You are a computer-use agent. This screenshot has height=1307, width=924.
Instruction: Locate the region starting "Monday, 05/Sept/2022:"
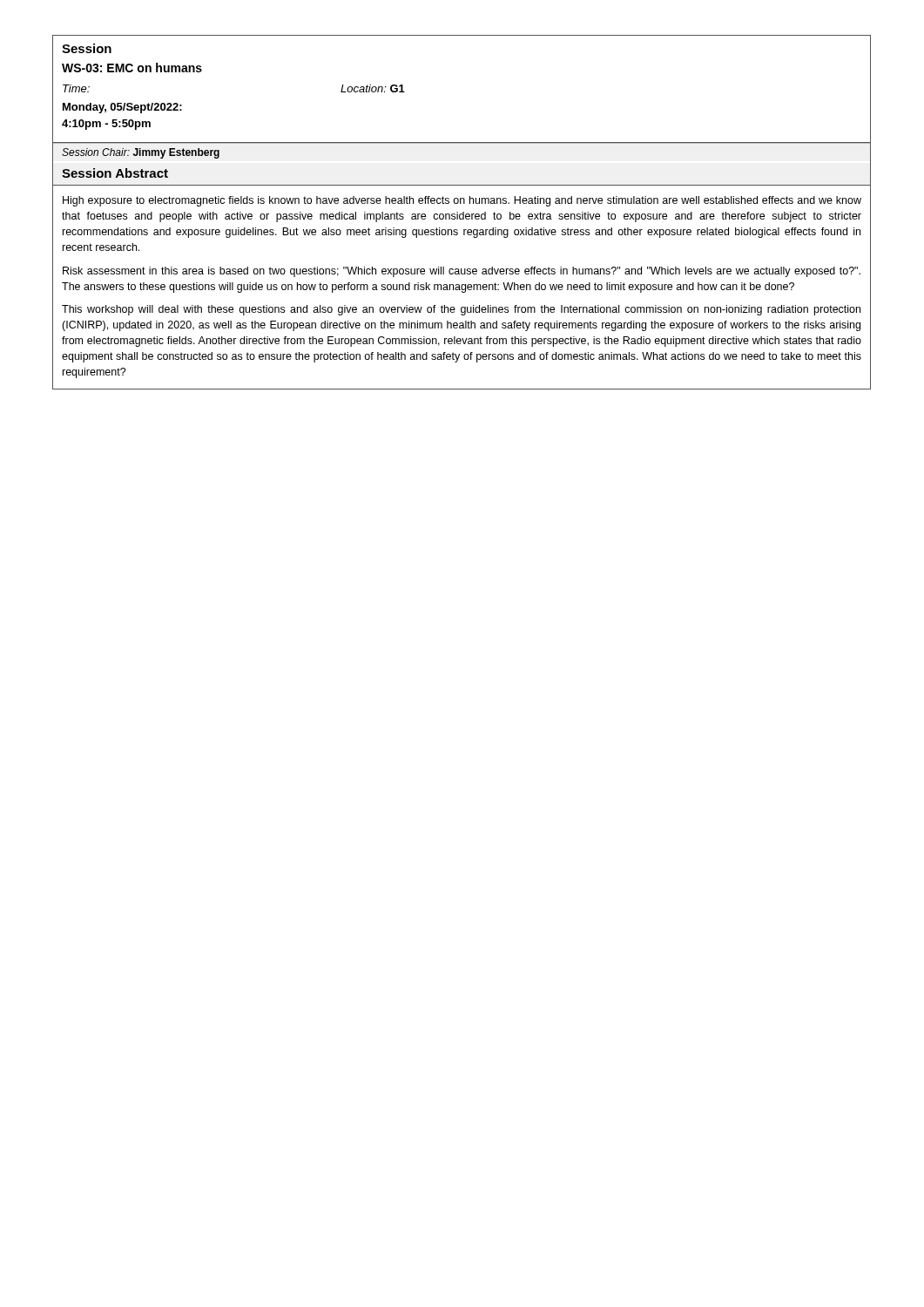pos(122,107)
